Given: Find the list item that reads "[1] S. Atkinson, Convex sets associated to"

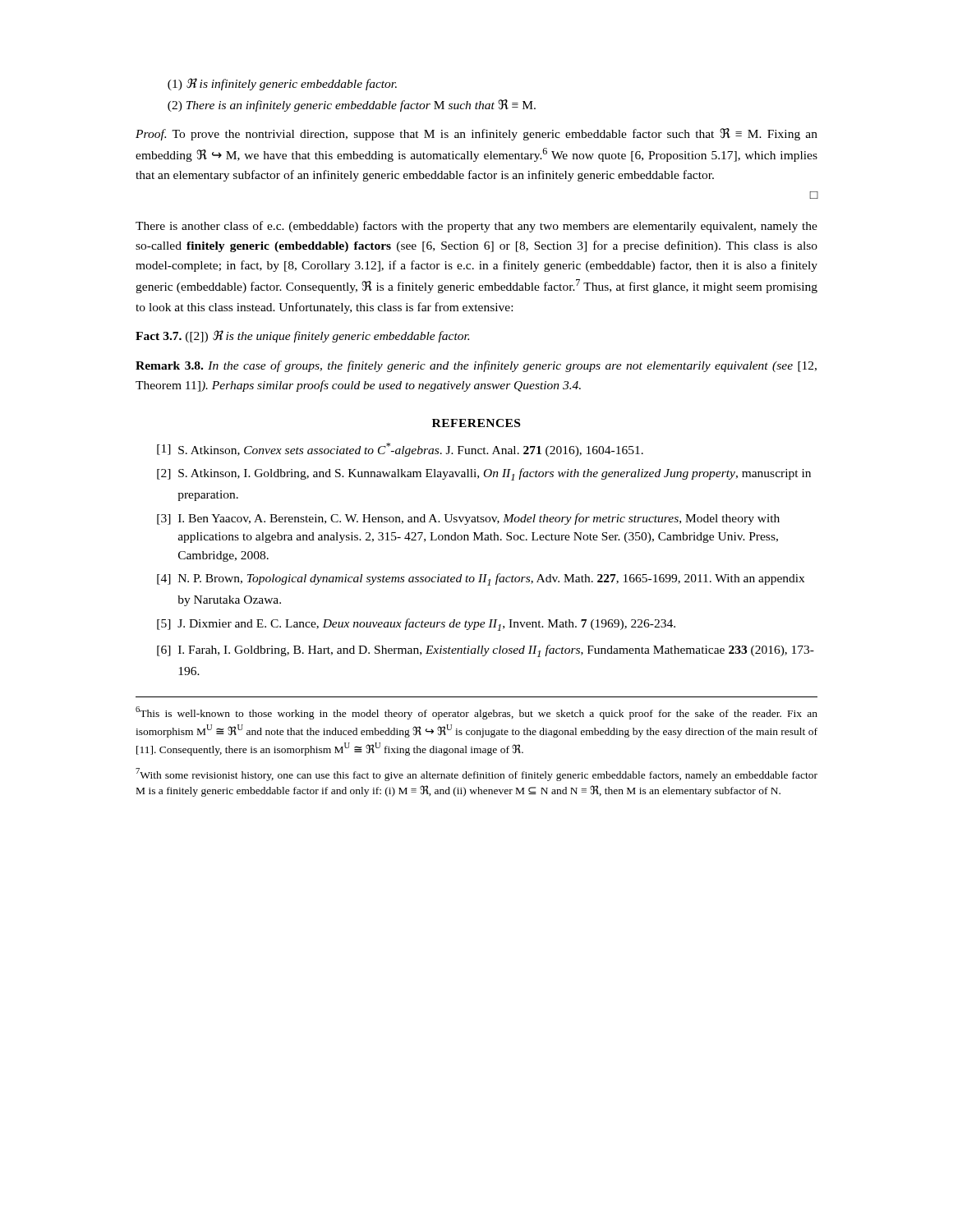Looking at the screenshot, I should [476, 449].
